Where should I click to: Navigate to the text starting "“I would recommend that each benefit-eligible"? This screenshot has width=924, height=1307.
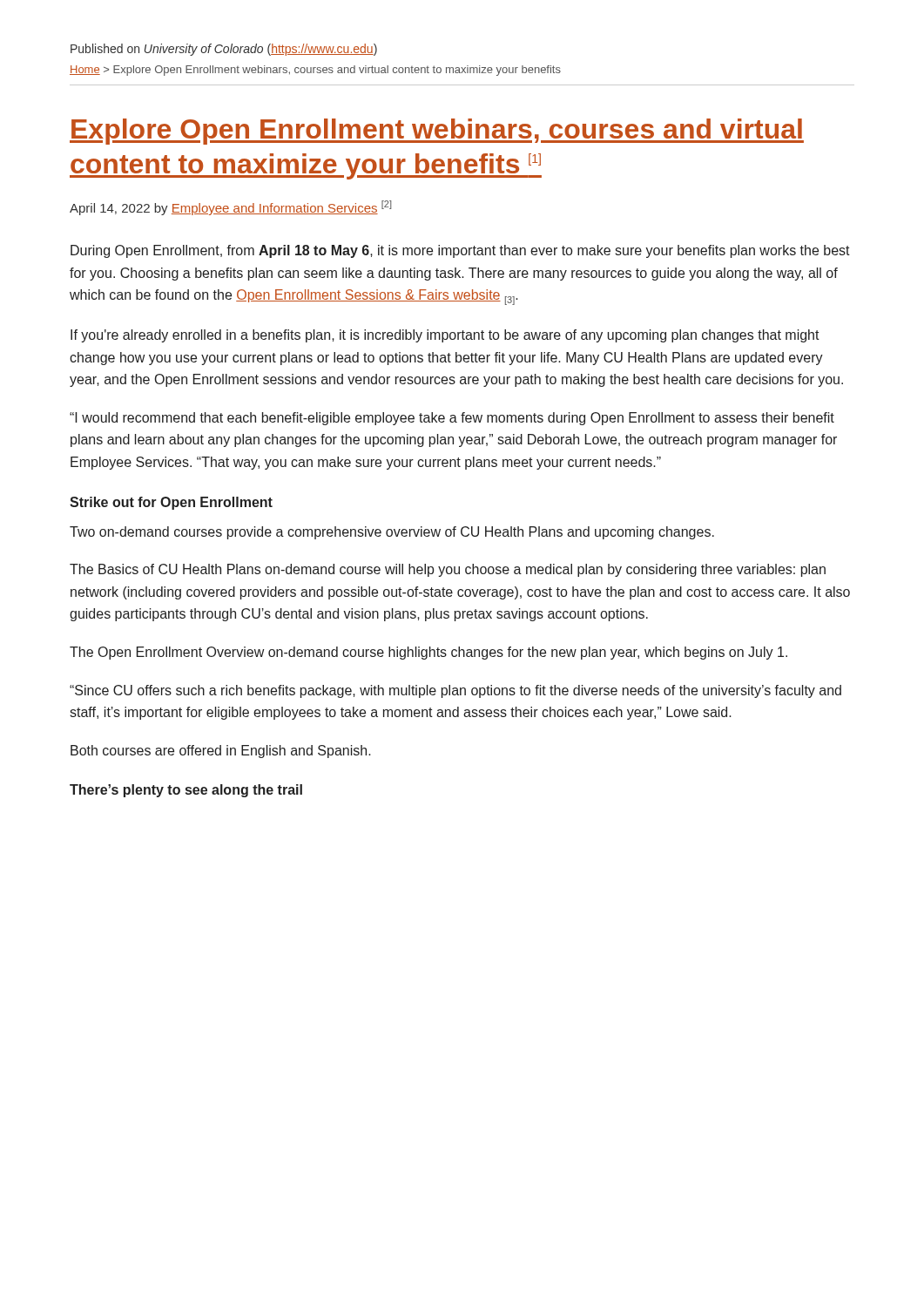point(453,440)
